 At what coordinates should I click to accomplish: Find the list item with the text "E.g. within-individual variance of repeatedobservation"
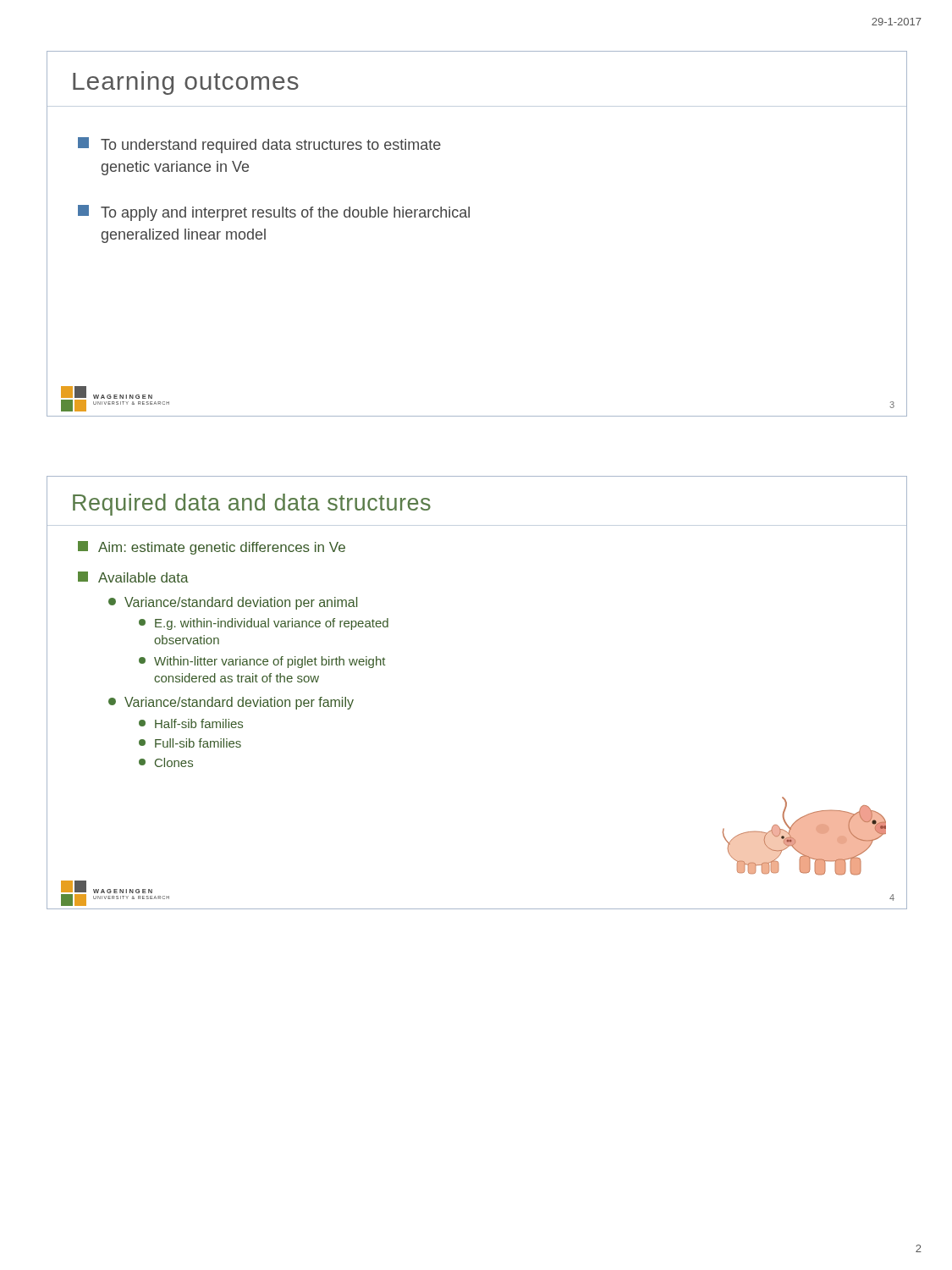(x=264, y=632)
